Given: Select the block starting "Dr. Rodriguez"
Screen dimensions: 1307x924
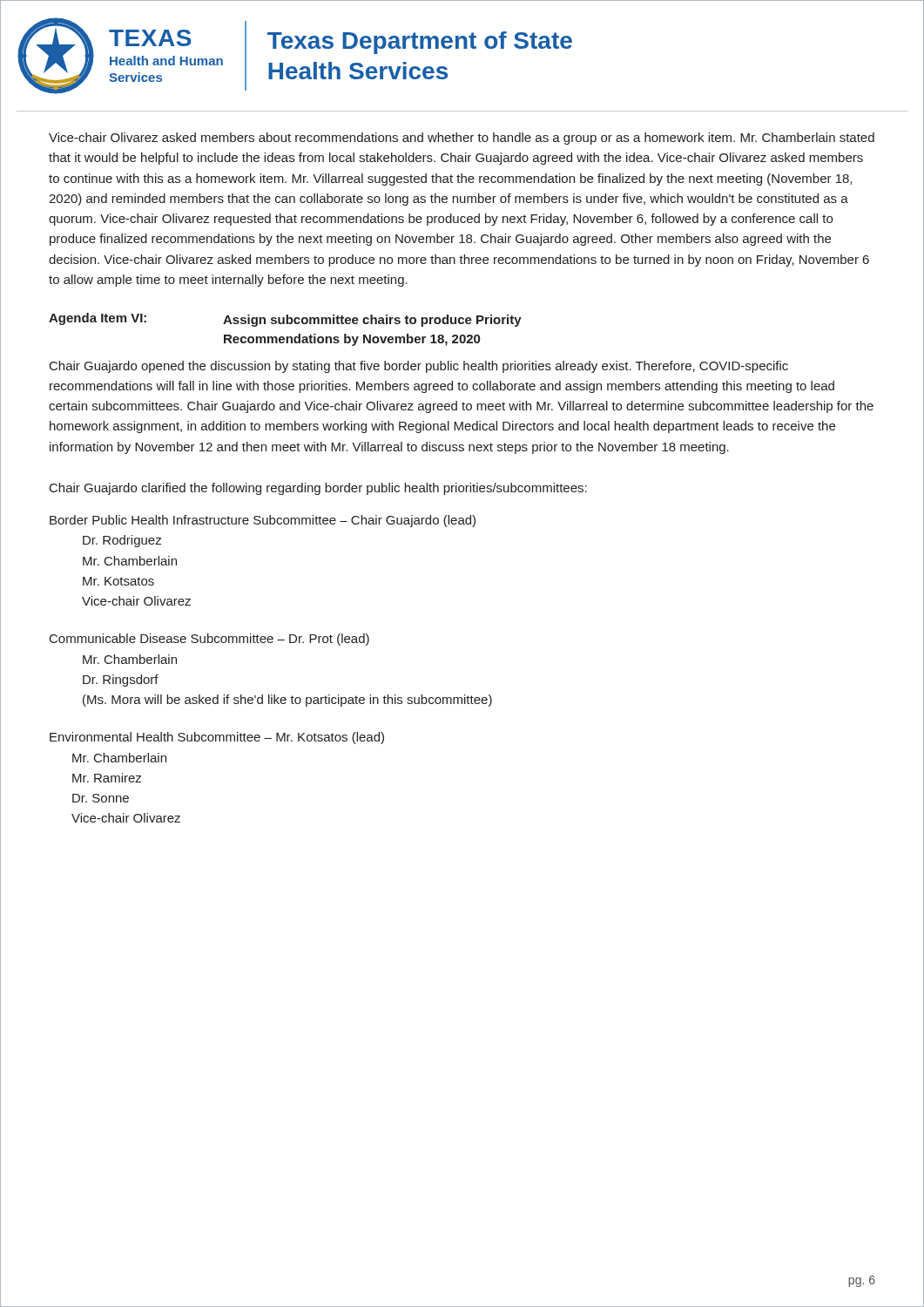Looking at the screenshot, I should (x=122, y=540).
